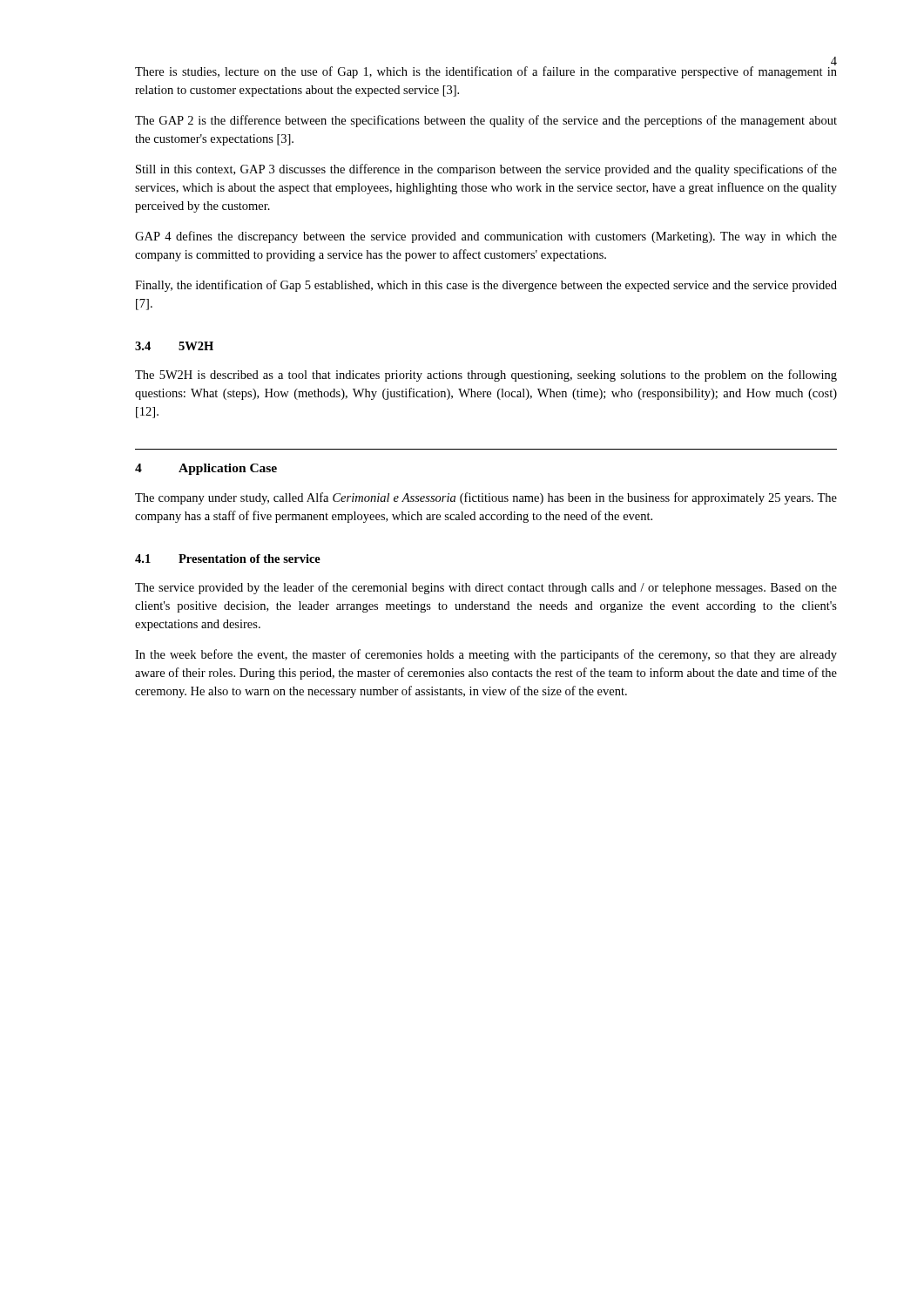
Task: Point to "4.1Presentation of the service"
Action: (228, 559)
